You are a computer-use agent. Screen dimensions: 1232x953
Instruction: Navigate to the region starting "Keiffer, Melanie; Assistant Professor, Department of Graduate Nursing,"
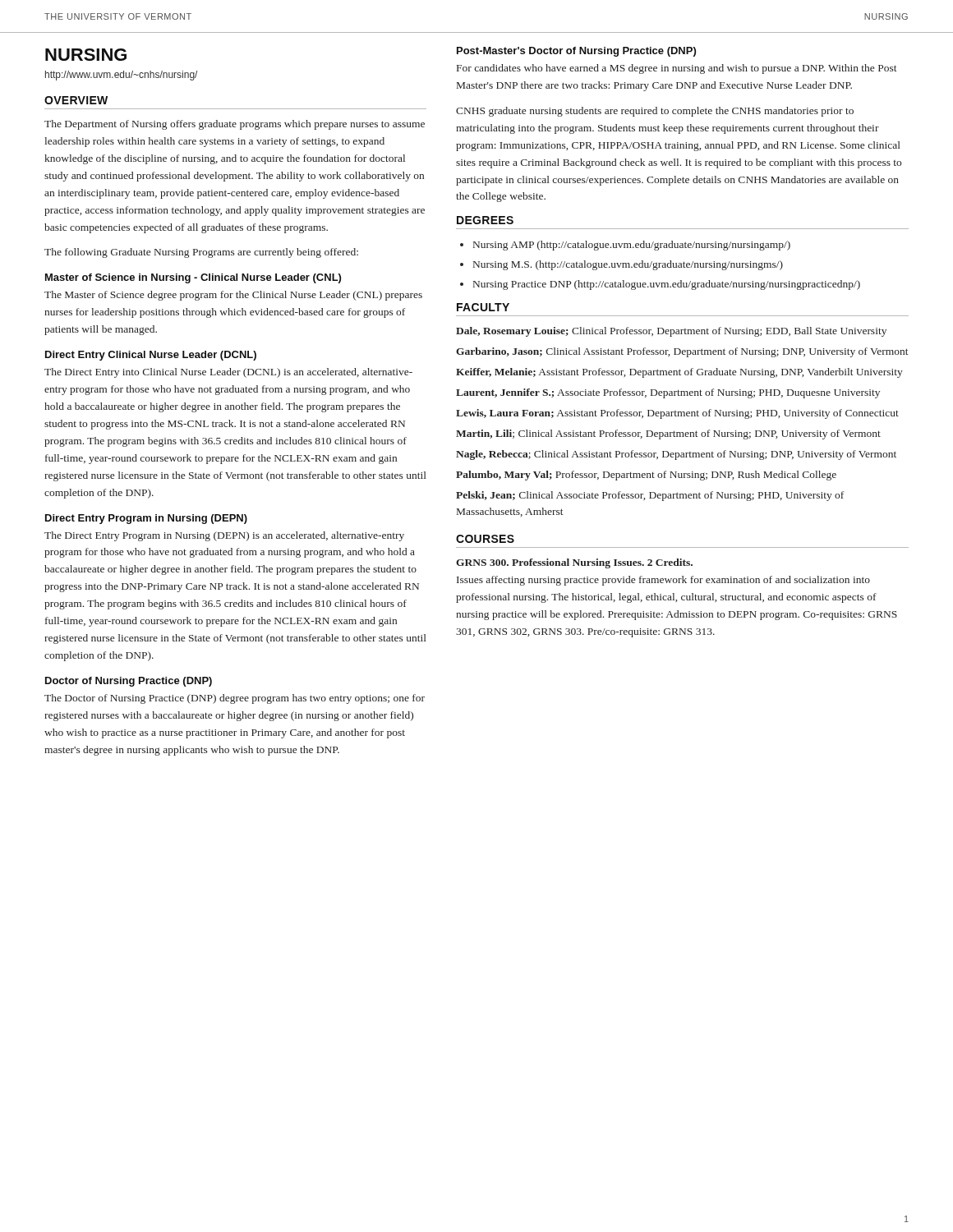[x=679, y=372]
